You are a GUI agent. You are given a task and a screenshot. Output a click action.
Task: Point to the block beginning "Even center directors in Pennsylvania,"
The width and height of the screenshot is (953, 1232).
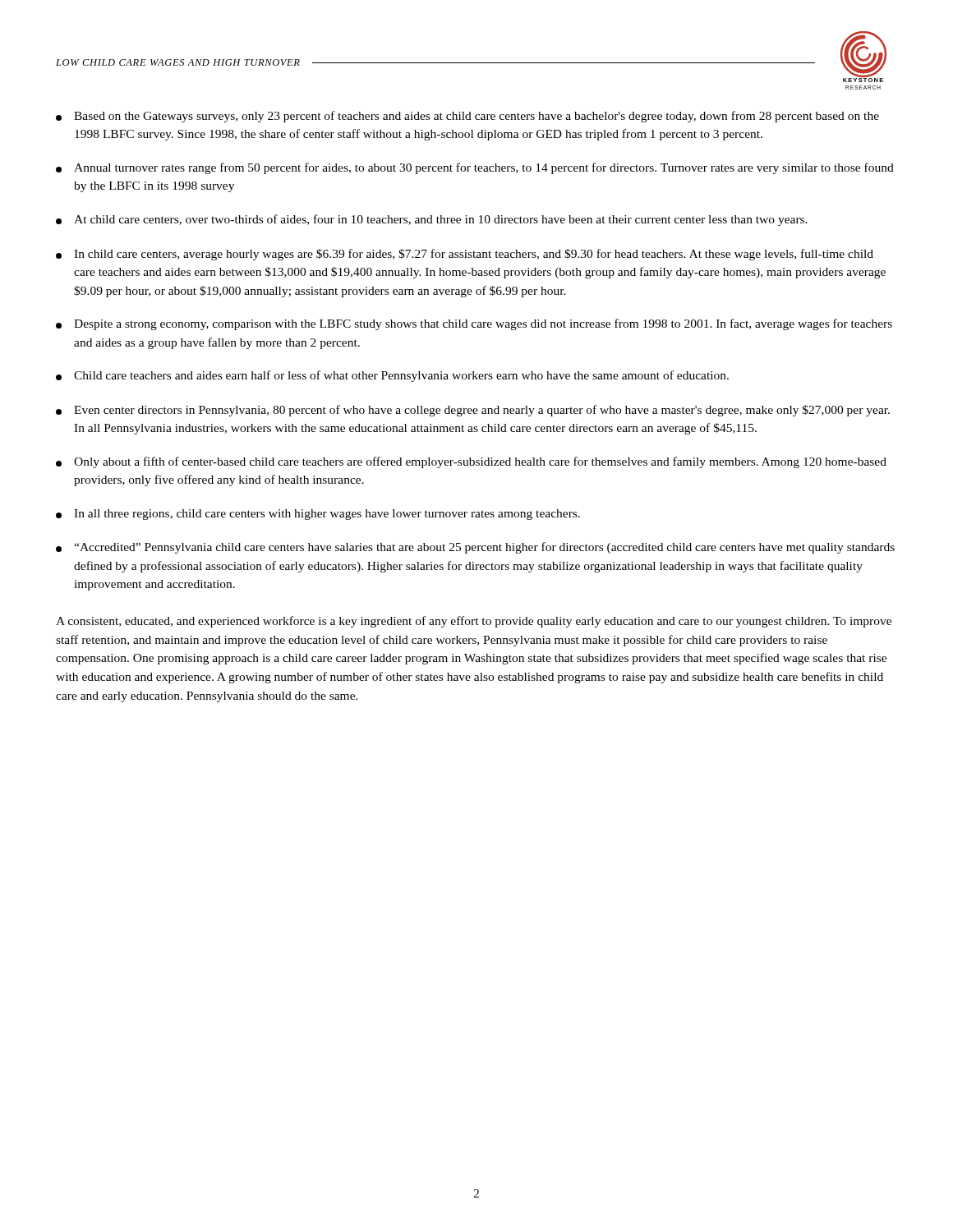coord(476,419)
